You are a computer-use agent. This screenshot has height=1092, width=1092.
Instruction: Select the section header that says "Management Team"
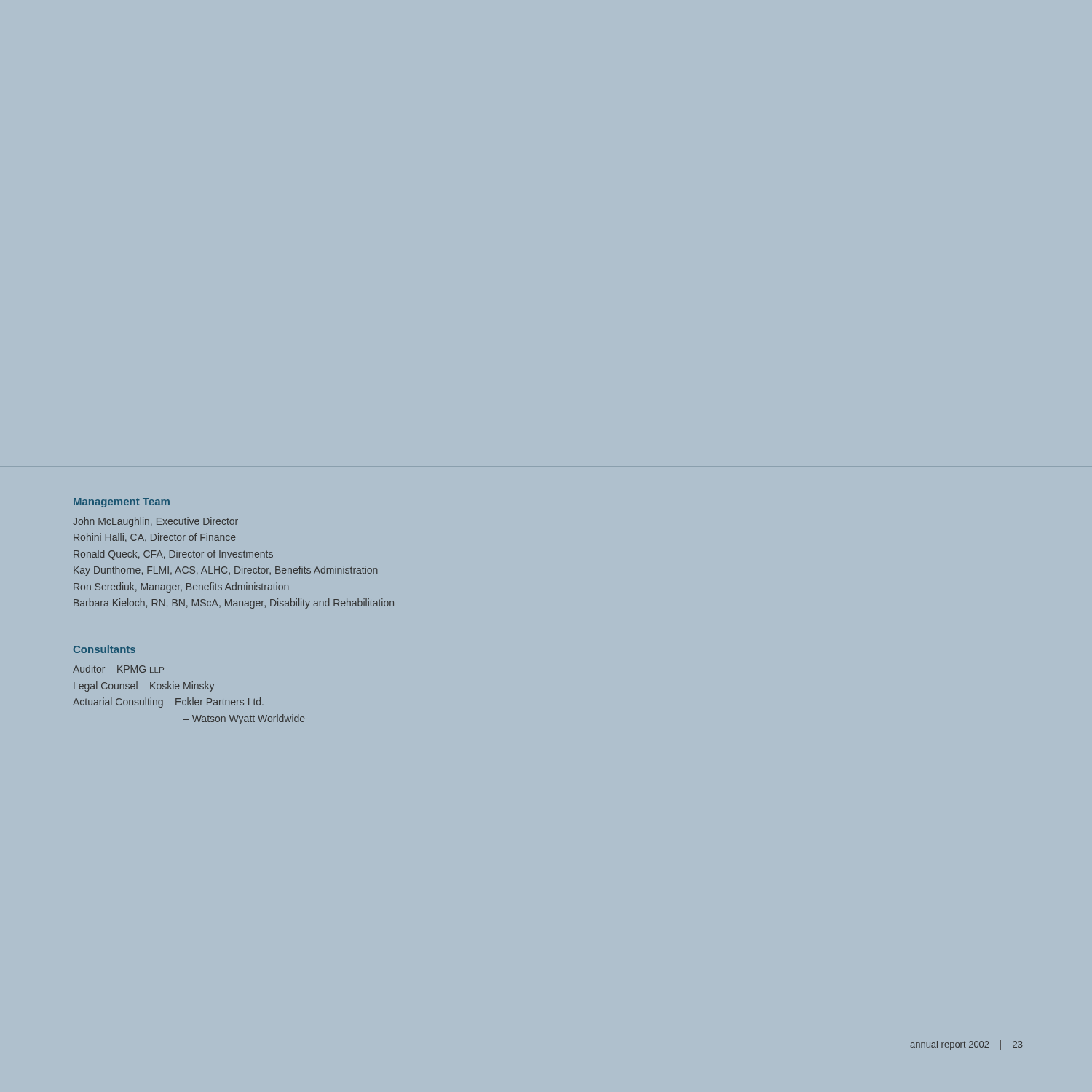pyautogui.click(x=122, y=501)
